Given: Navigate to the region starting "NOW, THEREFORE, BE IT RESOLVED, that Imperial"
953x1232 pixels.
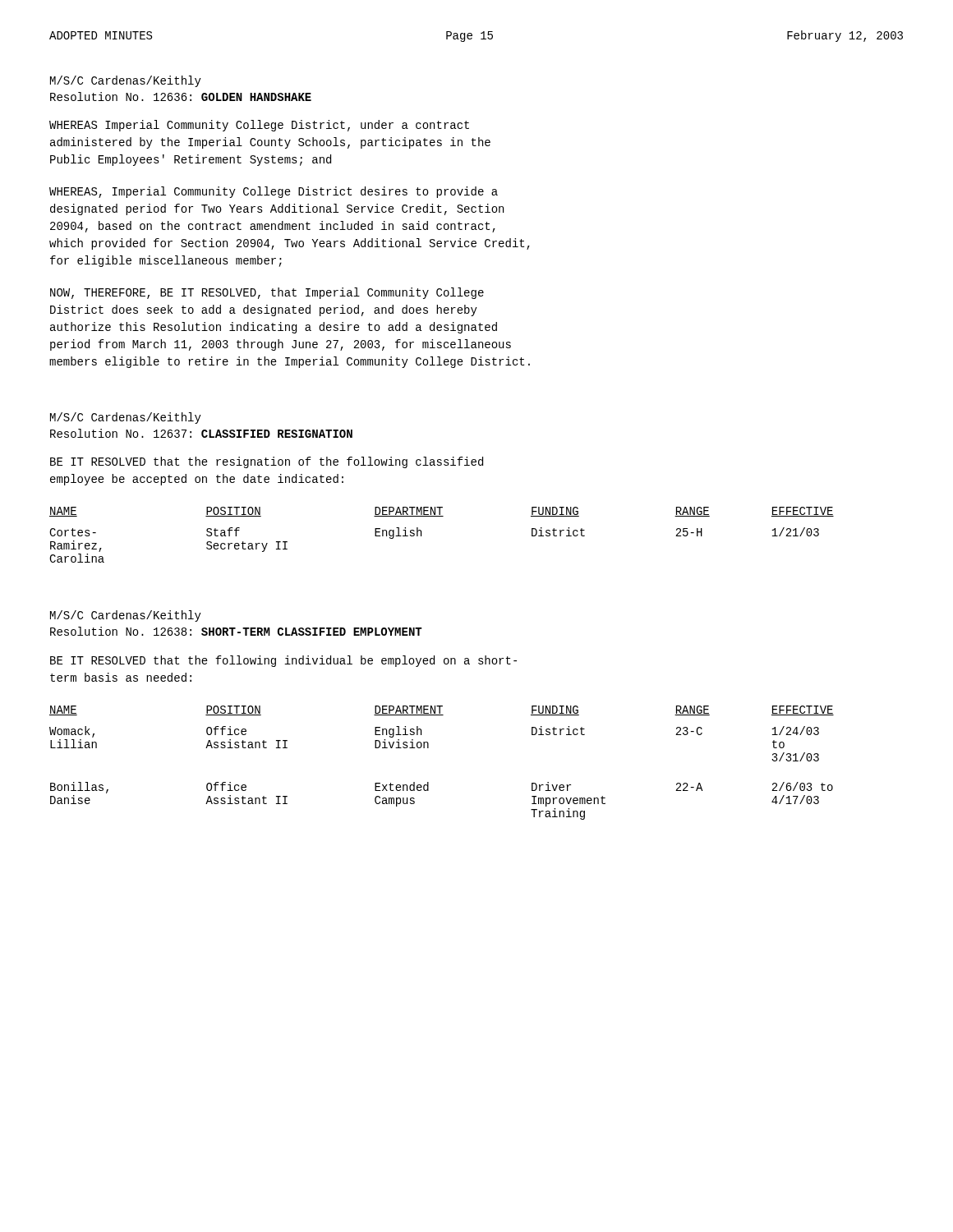Looking at the screenshot, I should coord(476,328).
